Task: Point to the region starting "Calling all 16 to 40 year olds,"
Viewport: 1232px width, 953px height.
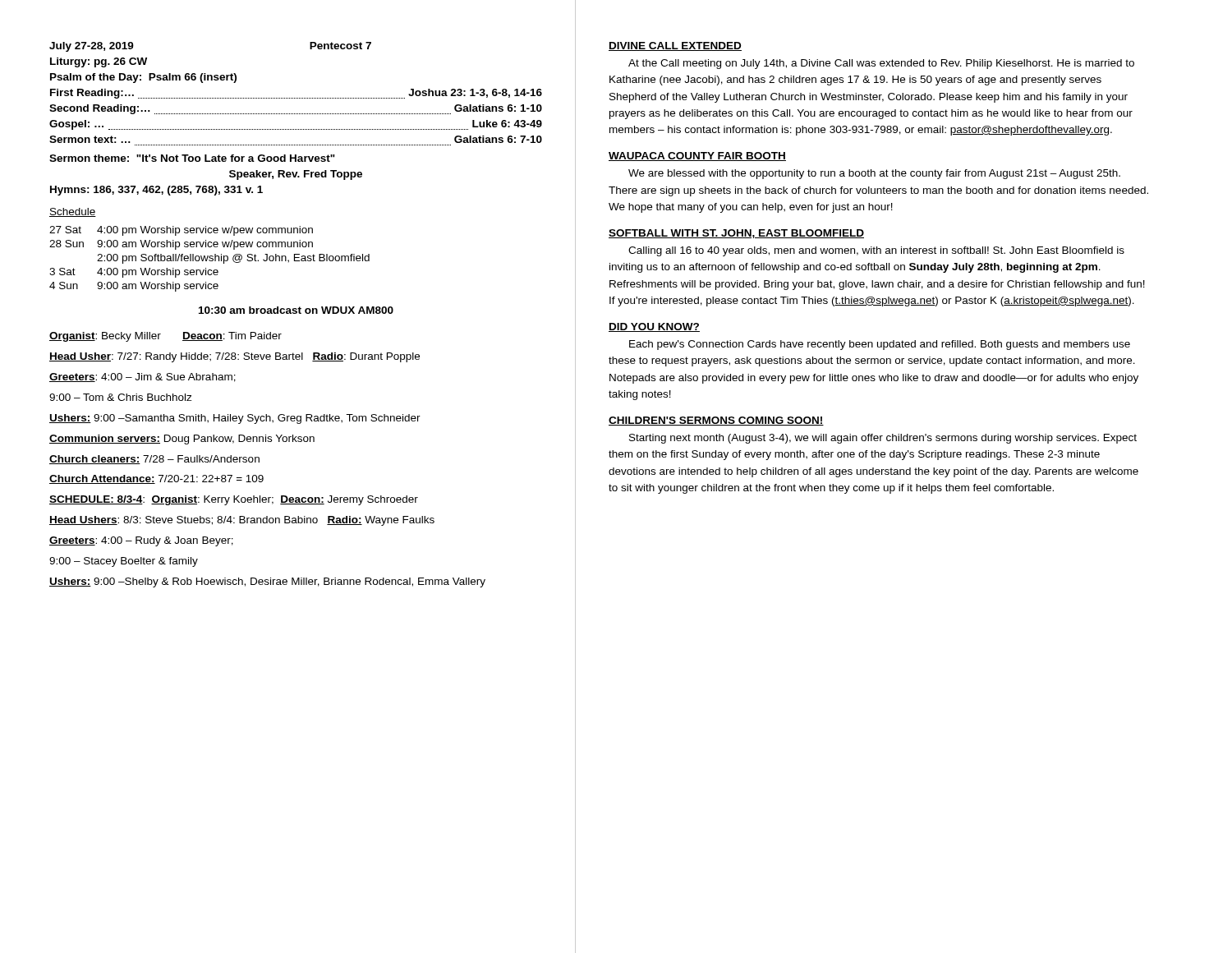Action: pos(879,276)
